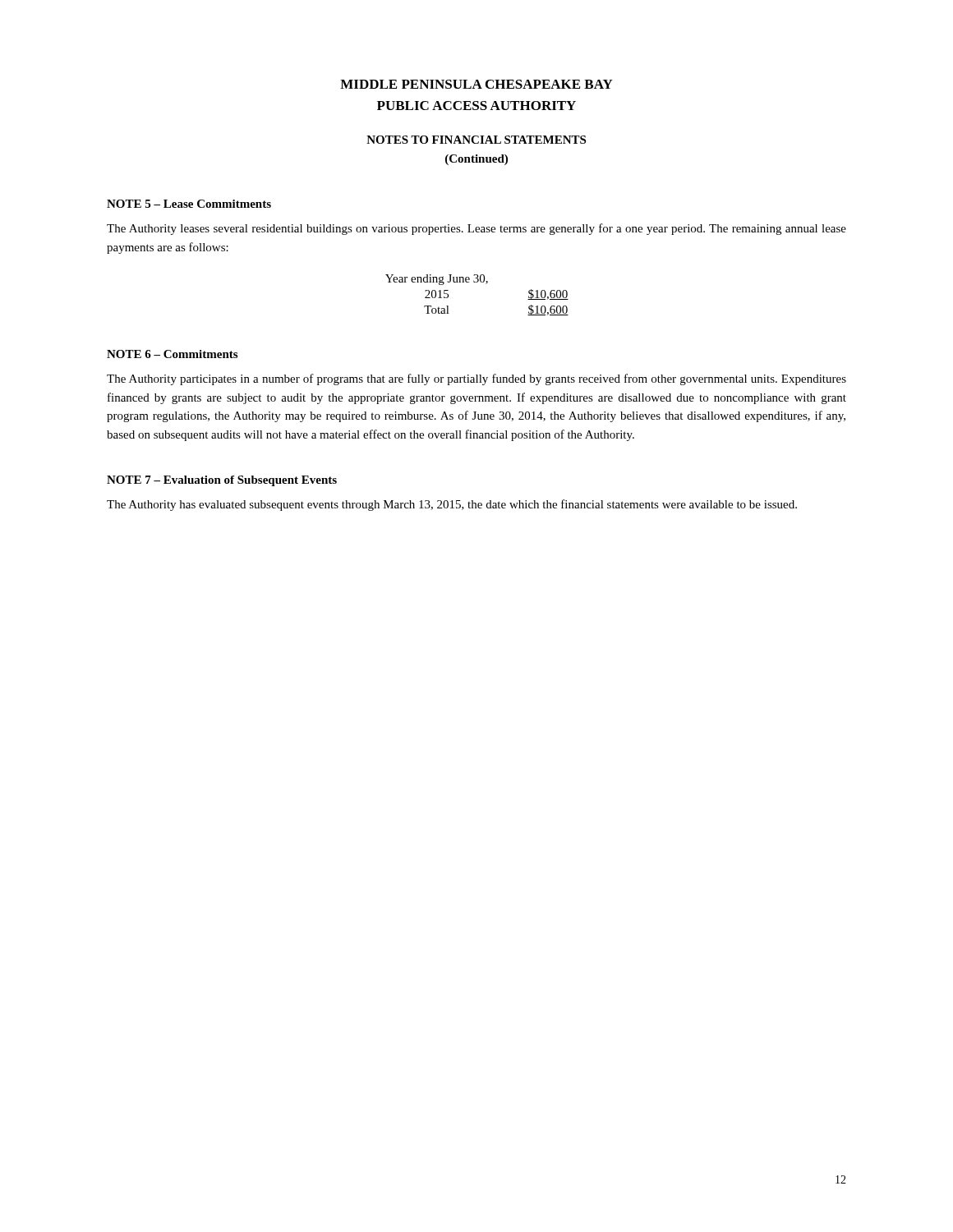The width and height of the screenshot is (953, 1232).
Task: Select the region starting "The Authority participates in a"
Action: point(476,406)
